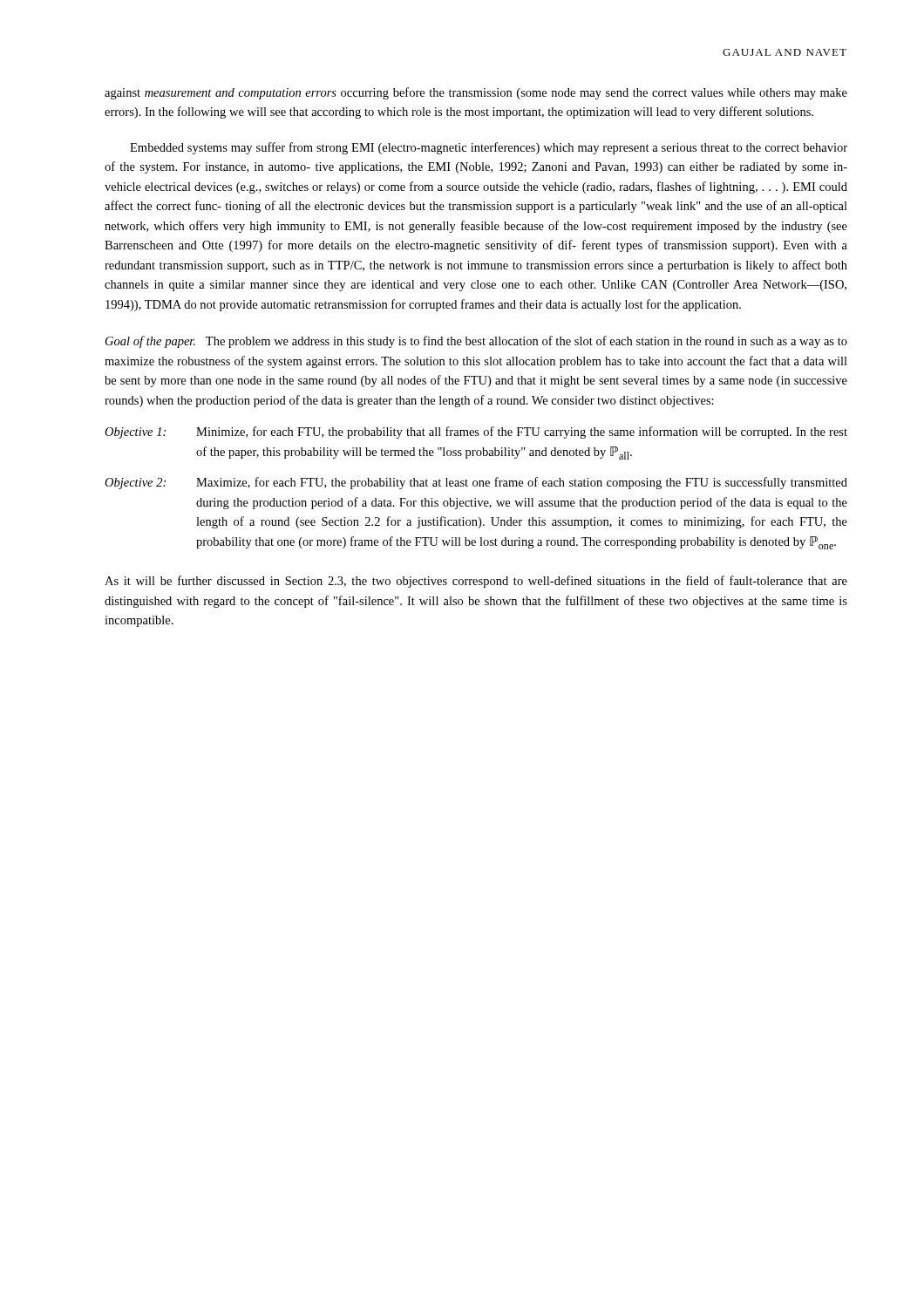924x1308 pixels.
Task: Navigate to the element starting "Embedded systems may suffer from strong EMI (electro-magnetic"
Action: 476,226
